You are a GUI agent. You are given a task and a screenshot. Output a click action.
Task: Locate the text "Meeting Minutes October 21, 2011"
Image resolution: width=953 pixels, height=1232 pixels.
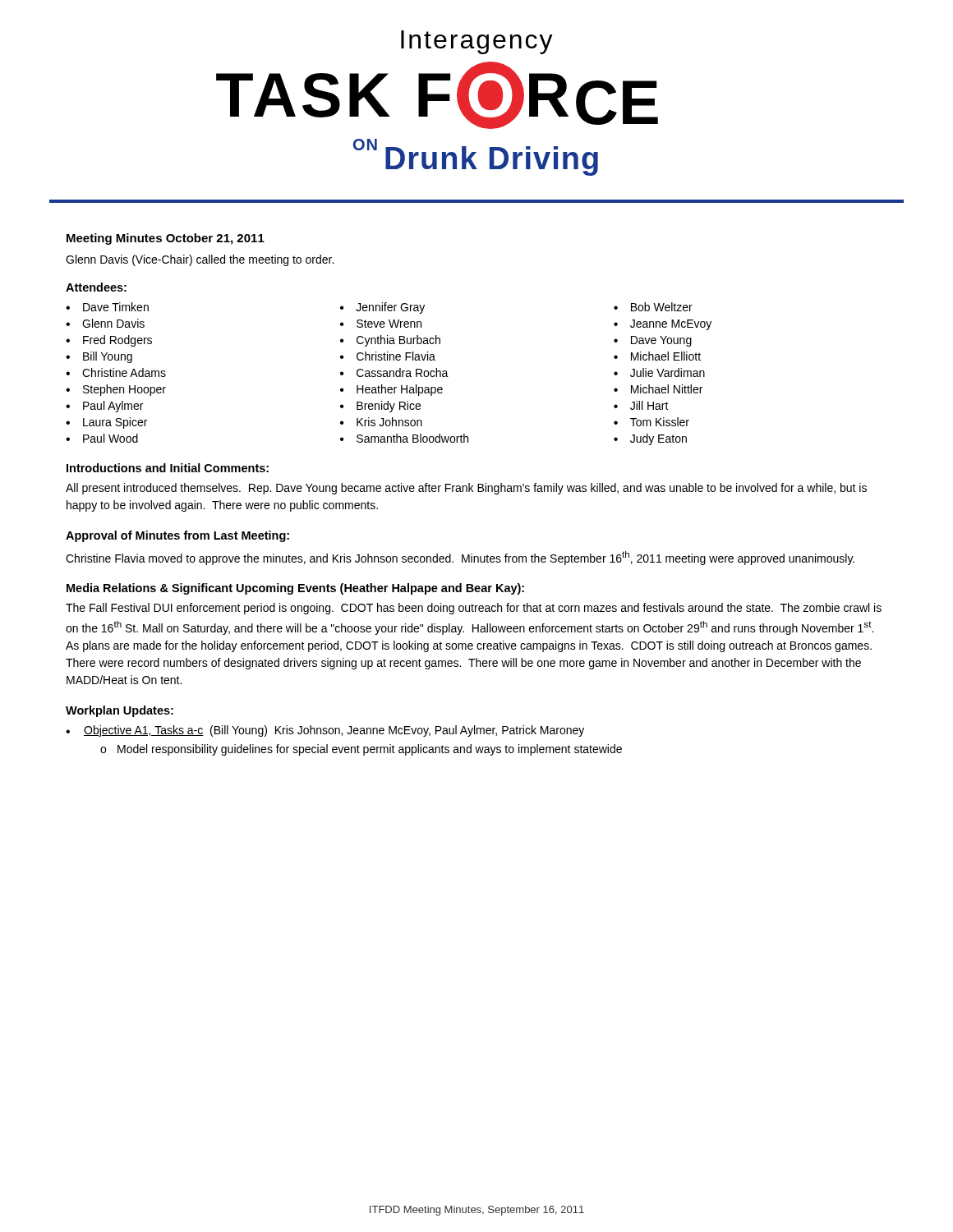[x=165, y=237]
